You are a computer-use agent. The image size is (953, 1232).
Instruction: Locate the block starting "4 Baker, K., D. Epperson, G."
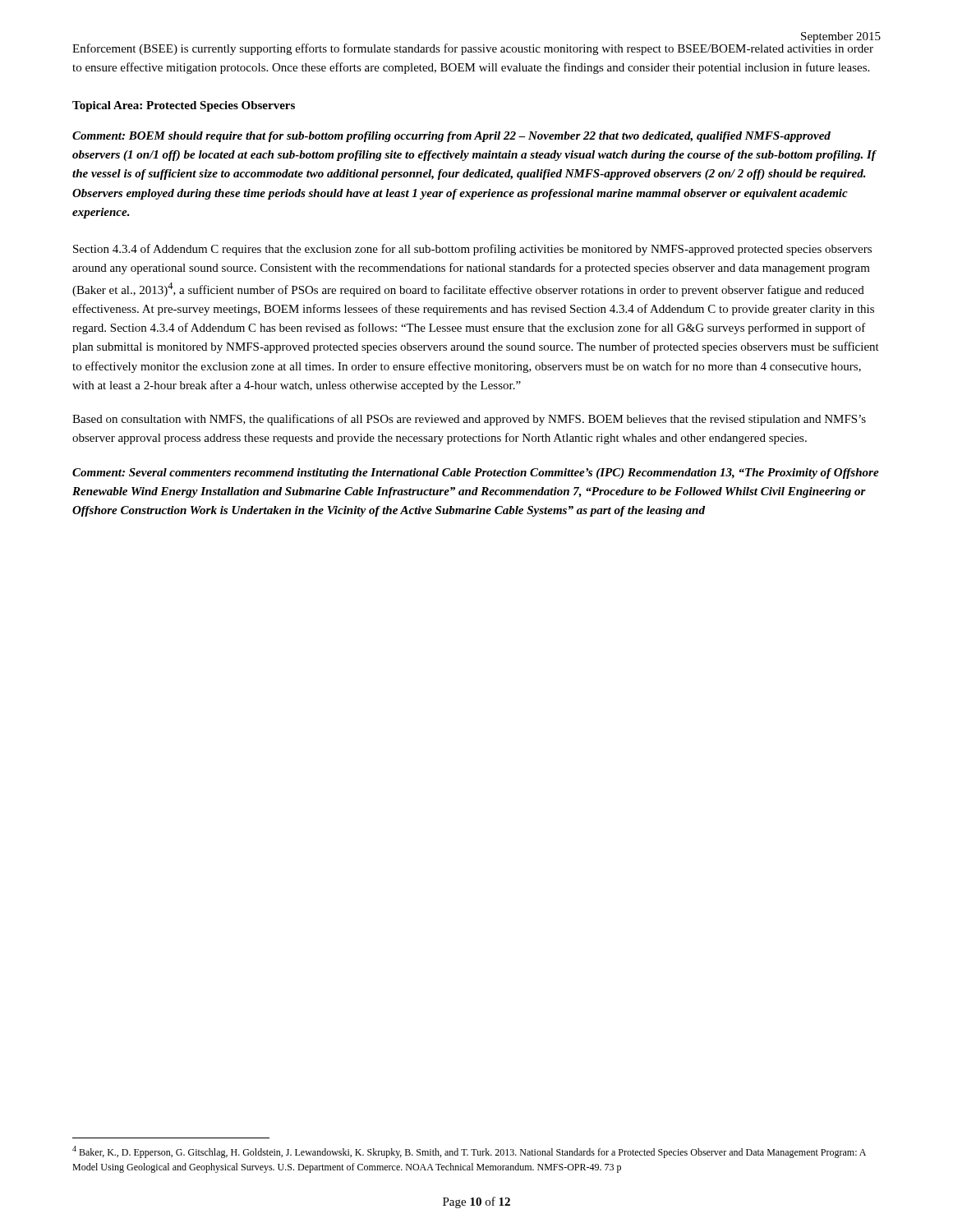point(469,1158)
